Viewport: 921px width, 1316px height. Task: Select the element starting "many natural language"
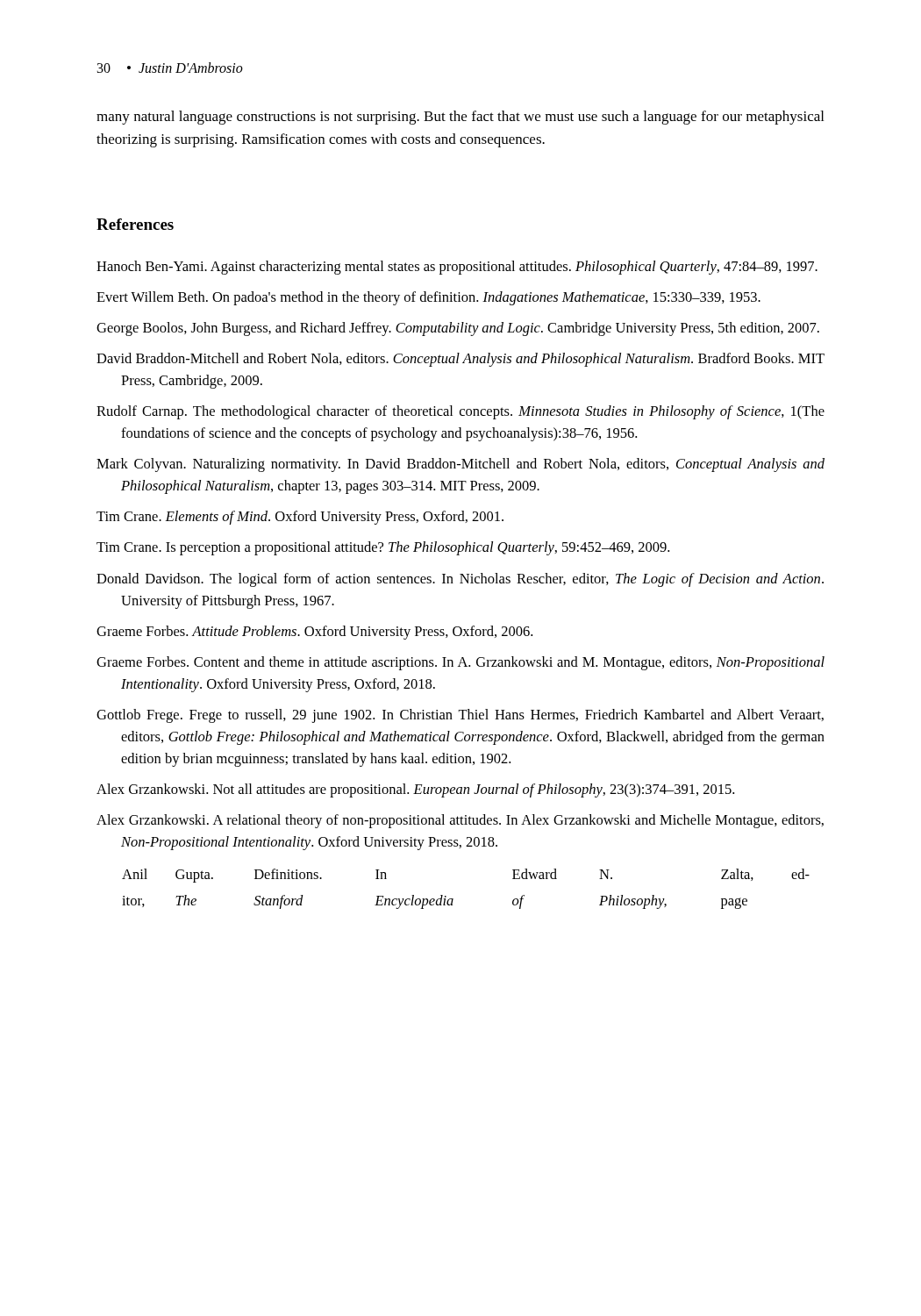460,128
